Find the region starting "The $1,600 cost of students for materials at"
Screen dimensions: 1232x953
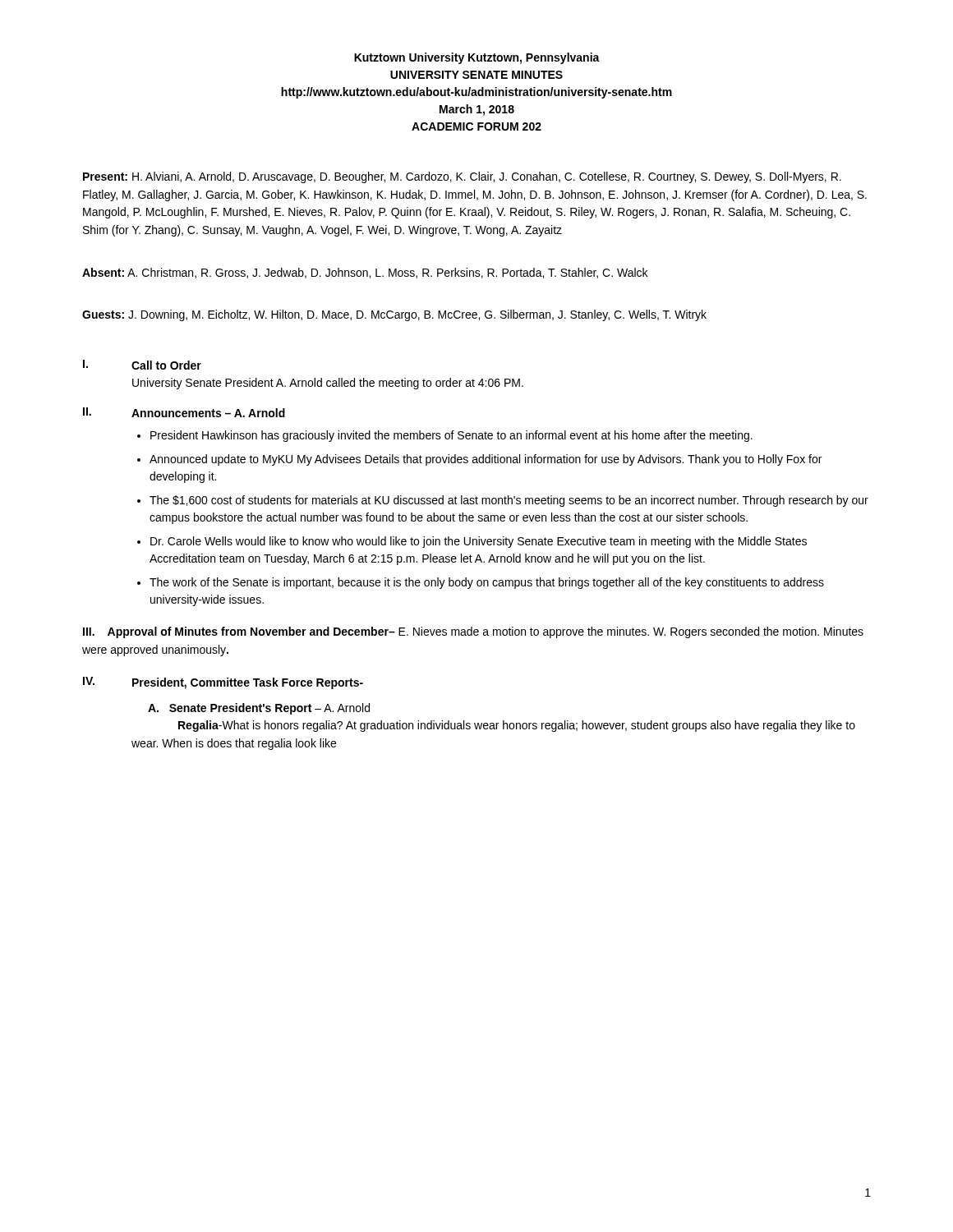click(x=509, y=509)
